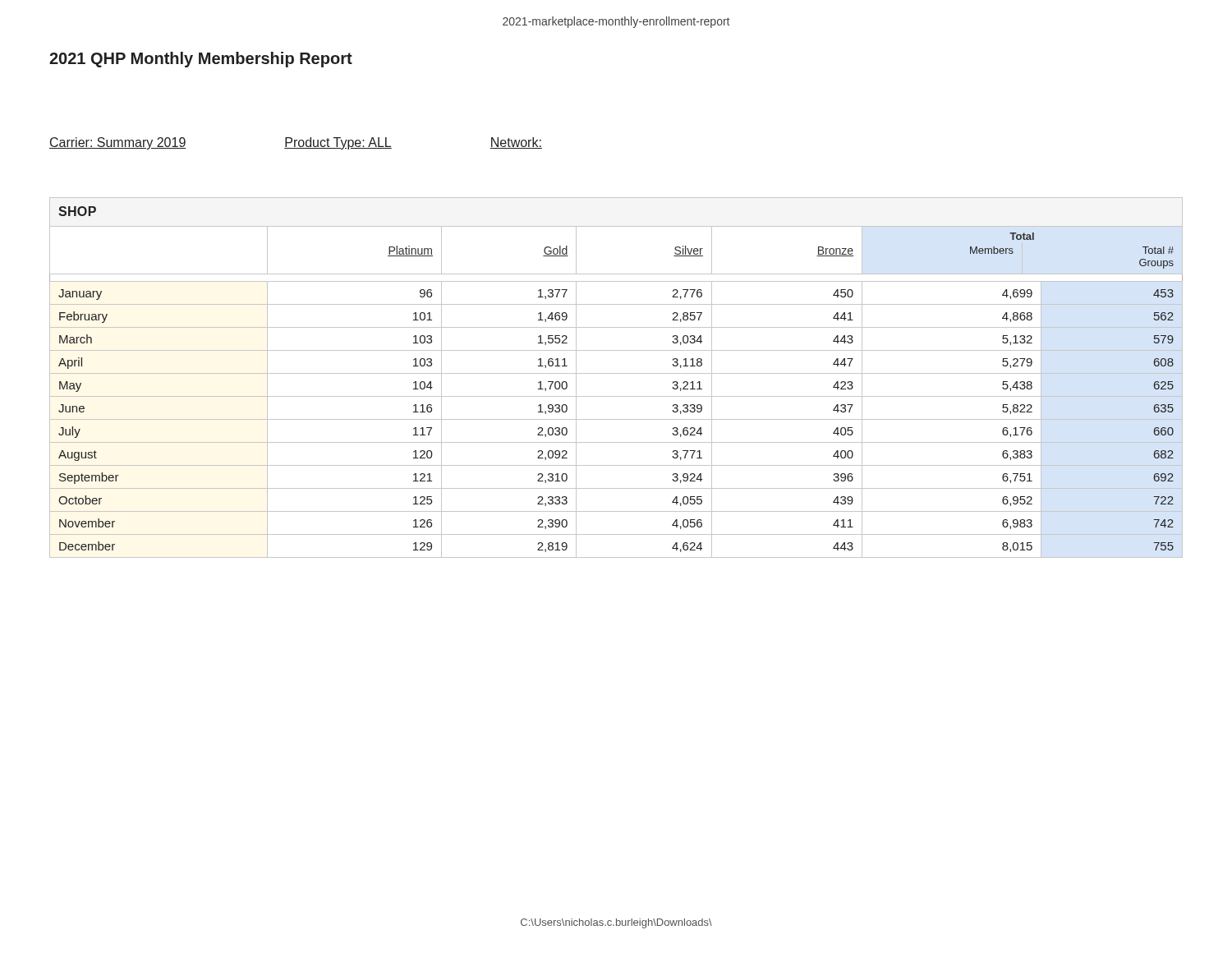The width and height of the screenshot is (1232, 953).
Task: Locate the block of text that opens with "Carrier: Summary 2019 Product"
Action: pos(296,143)
